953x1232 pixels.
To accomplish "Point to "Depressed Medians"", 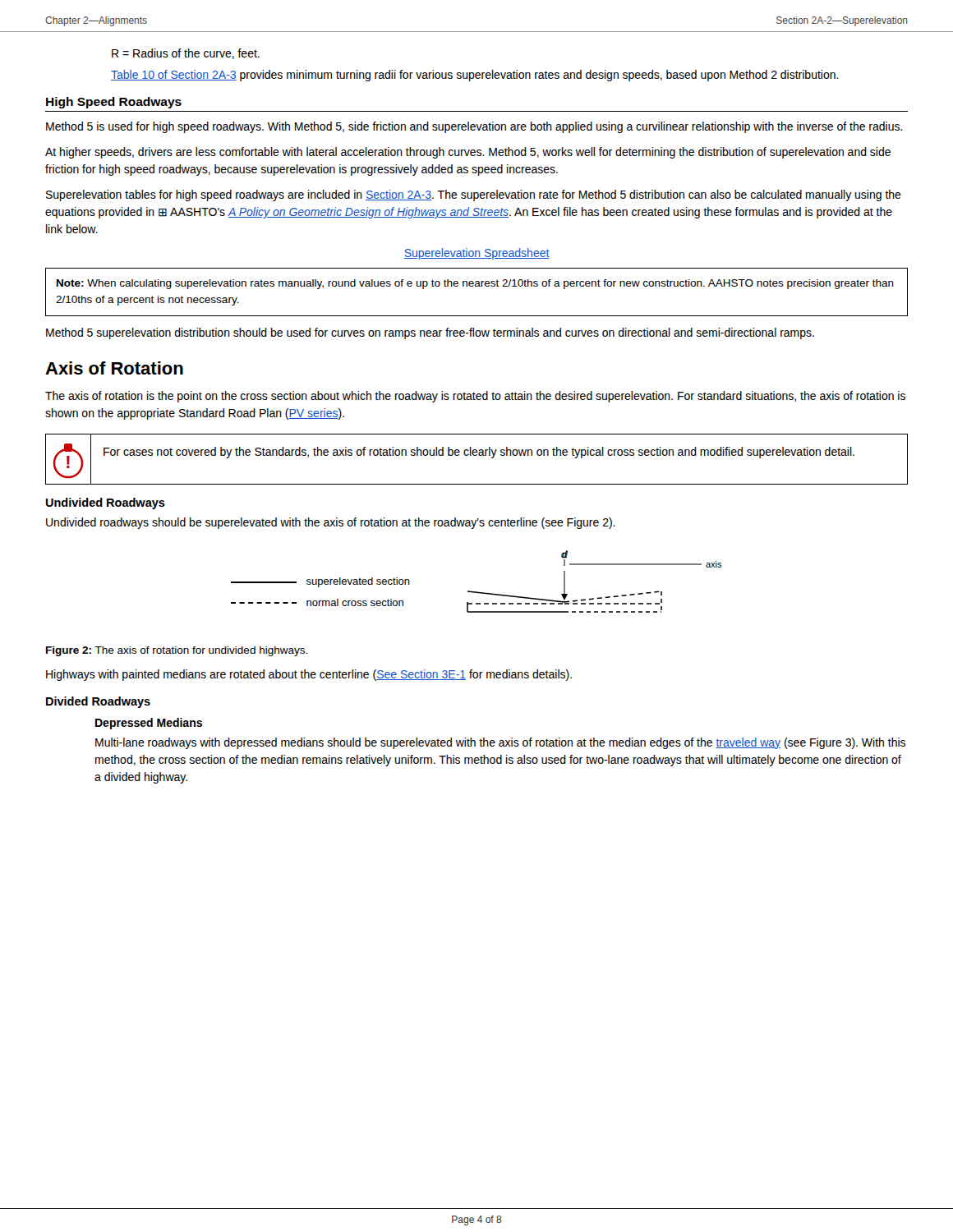I will tap(148, 722).
